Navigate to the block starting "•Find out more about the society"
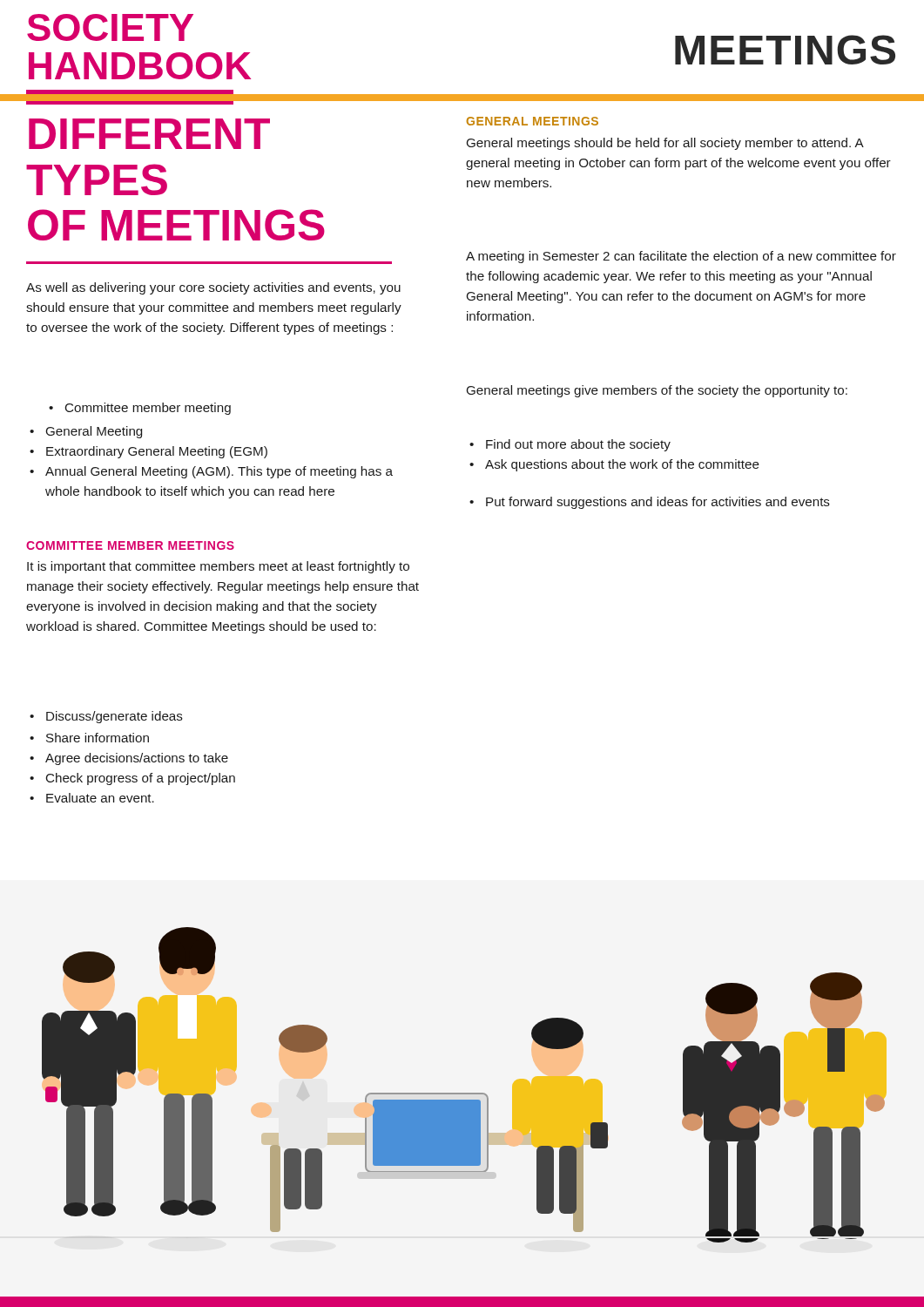924x1307 pixels. [679, 444]
